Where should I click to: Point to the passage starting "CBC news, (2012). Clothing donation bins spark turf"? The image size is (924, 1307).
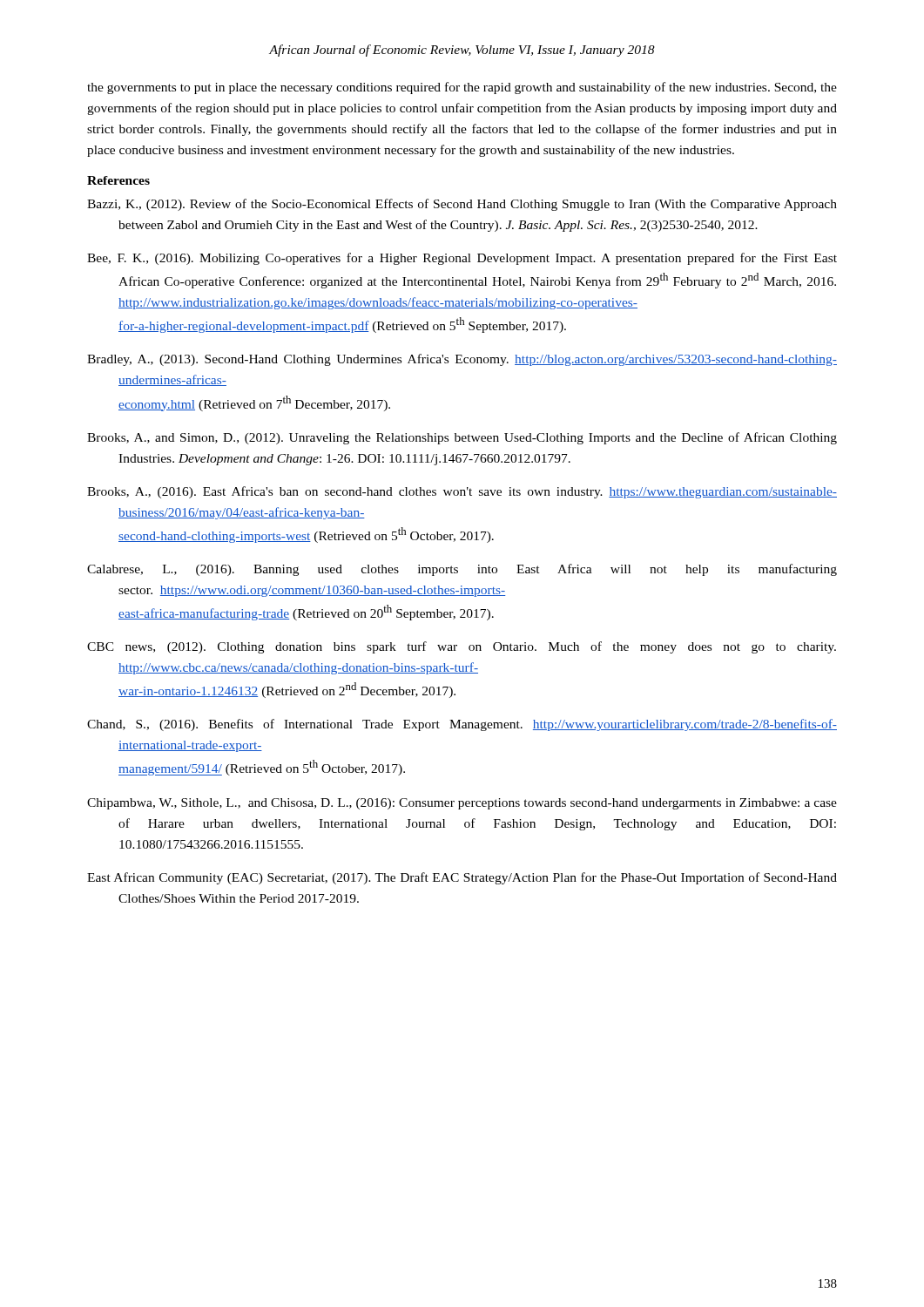point(462,668)
